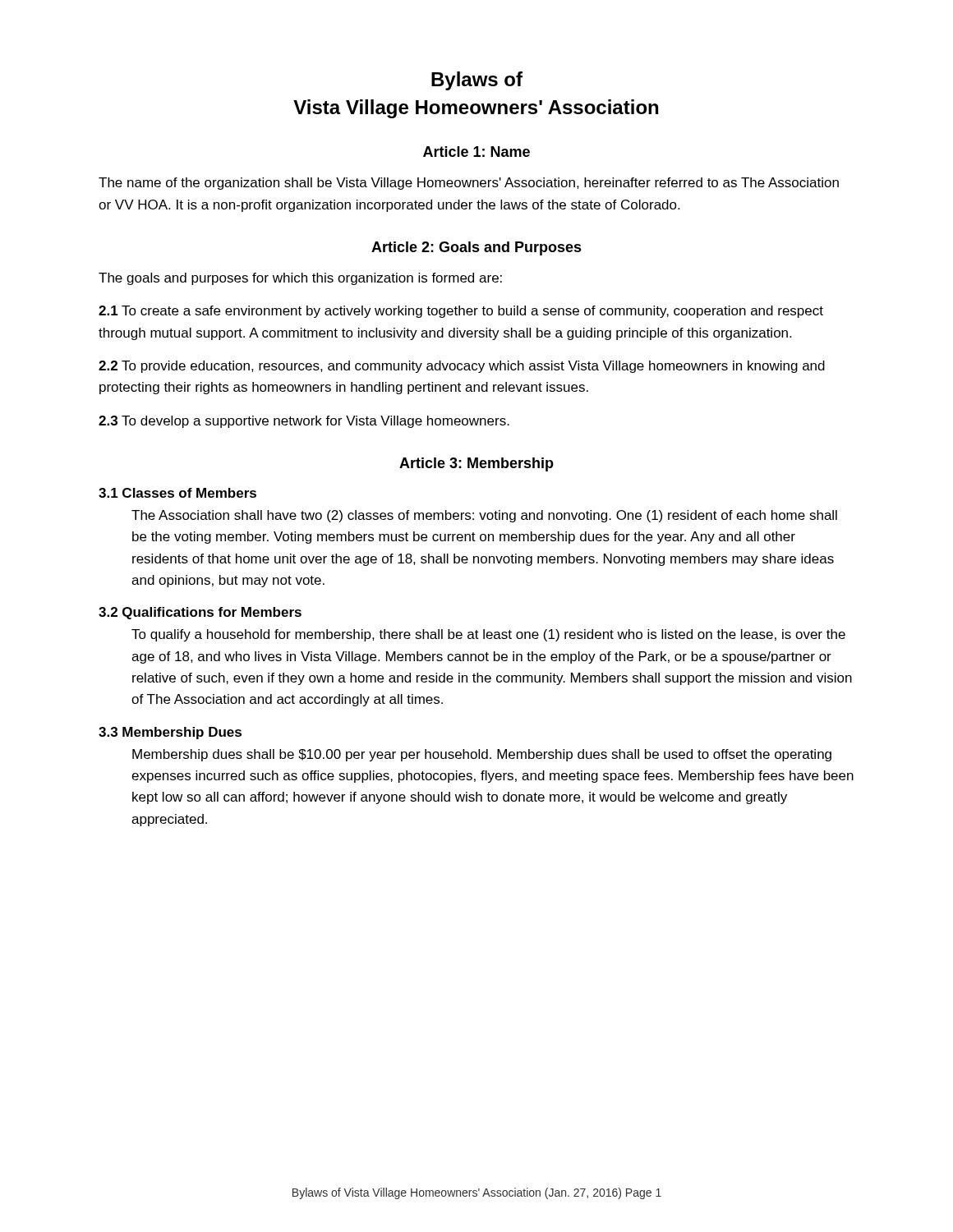The image size is (953, 1232).
Task: Click on the section header that reads "Article 2: Goals and Purposes"
Action: click(476, 247)
